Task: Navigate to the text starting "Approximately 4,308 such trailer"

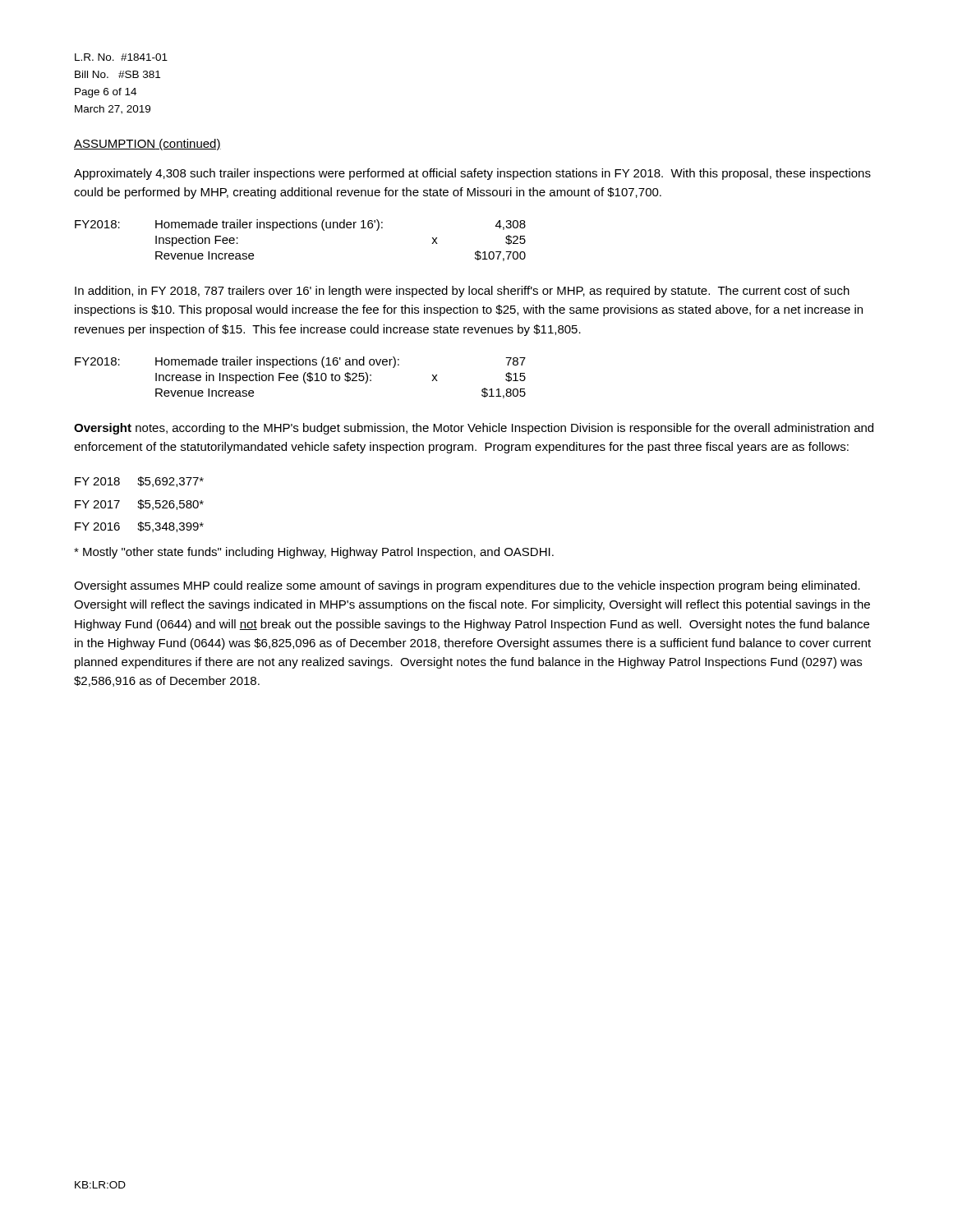Action: [x=472, y=182]
